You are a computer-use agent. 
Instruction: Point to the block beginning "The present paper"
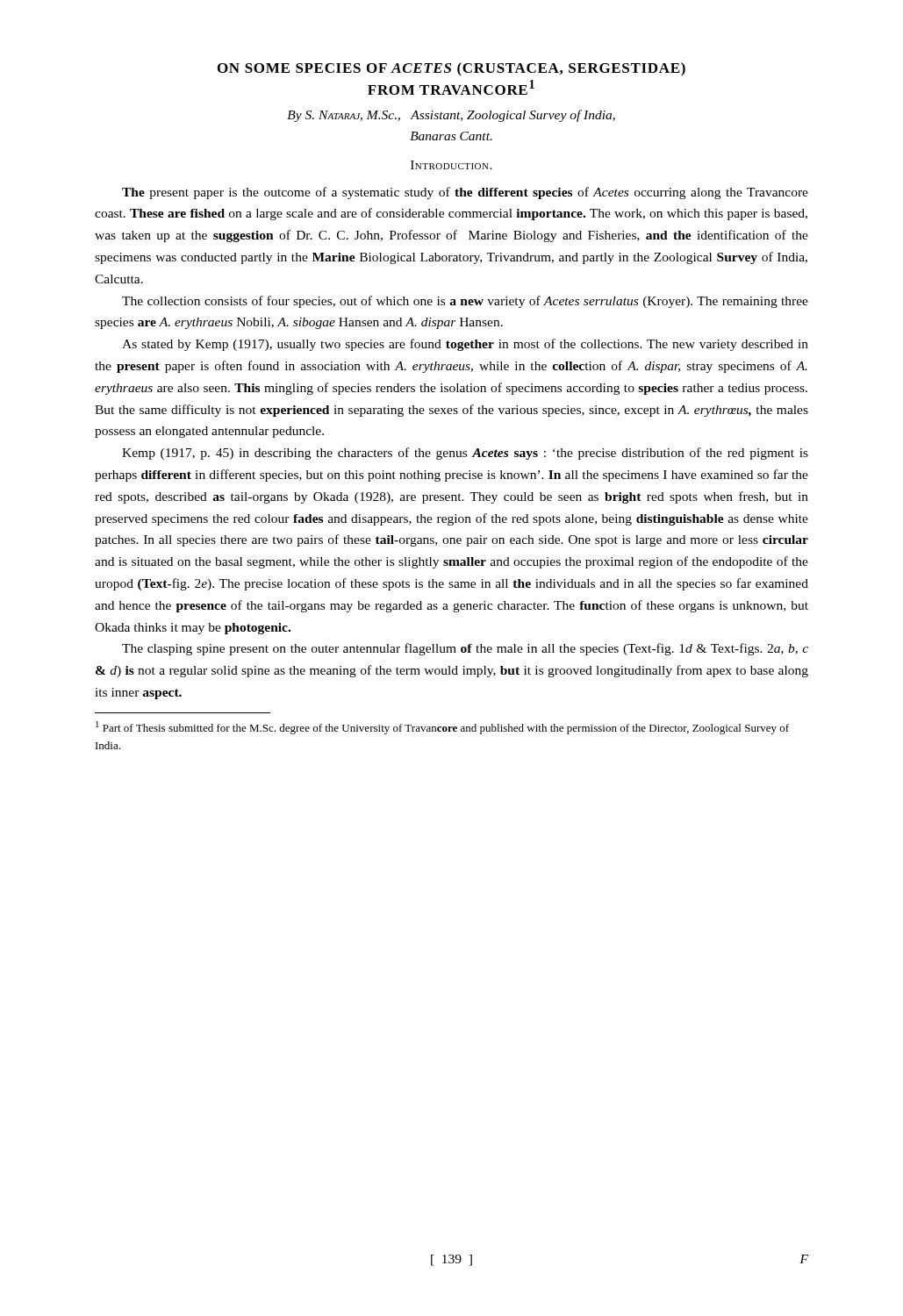[452, 235]
